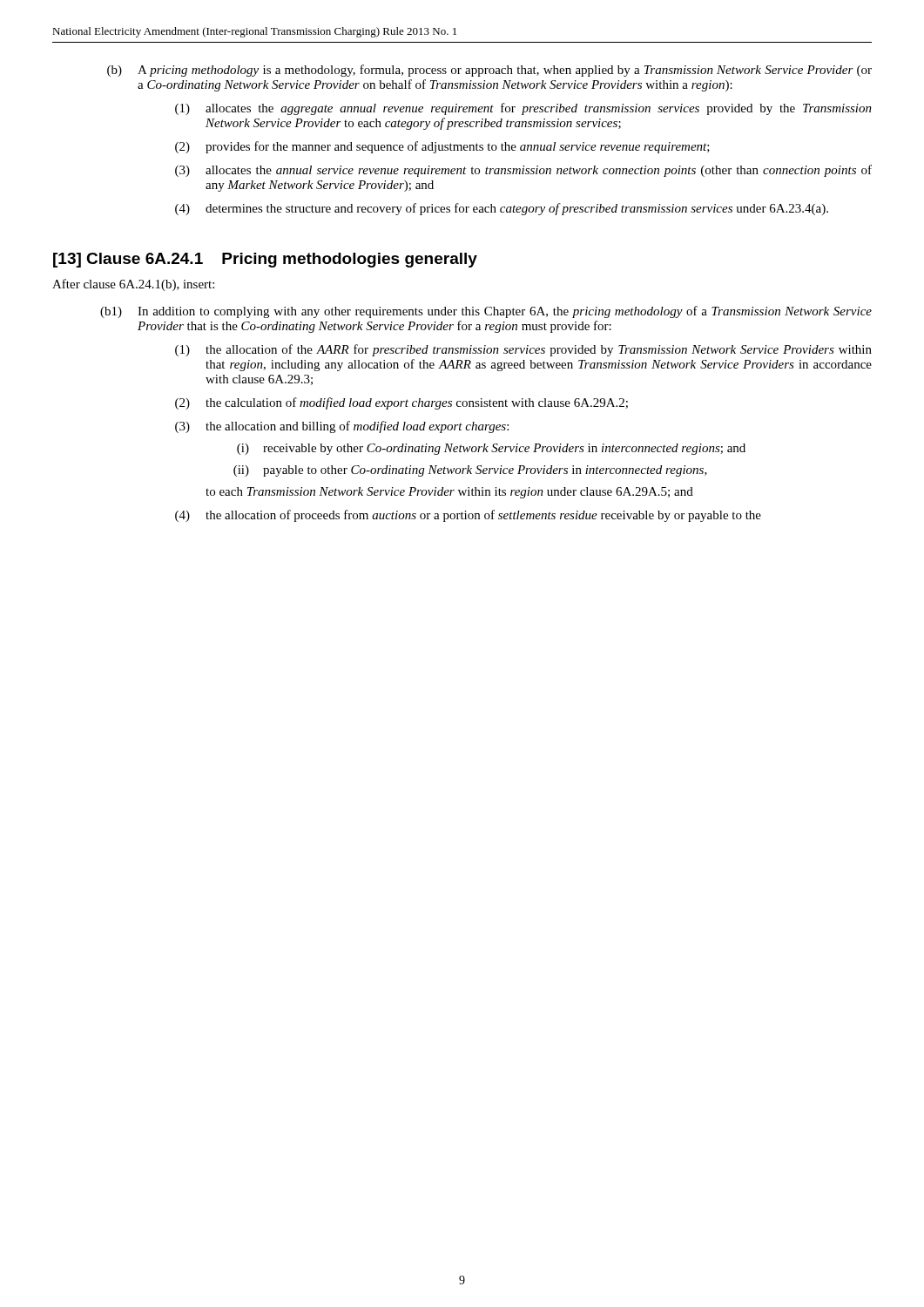Screen dimensions: 1307x924
Task: Point to the passage starting "(b) A pricing methodology is a methodology,"
Action: [462, 144]
